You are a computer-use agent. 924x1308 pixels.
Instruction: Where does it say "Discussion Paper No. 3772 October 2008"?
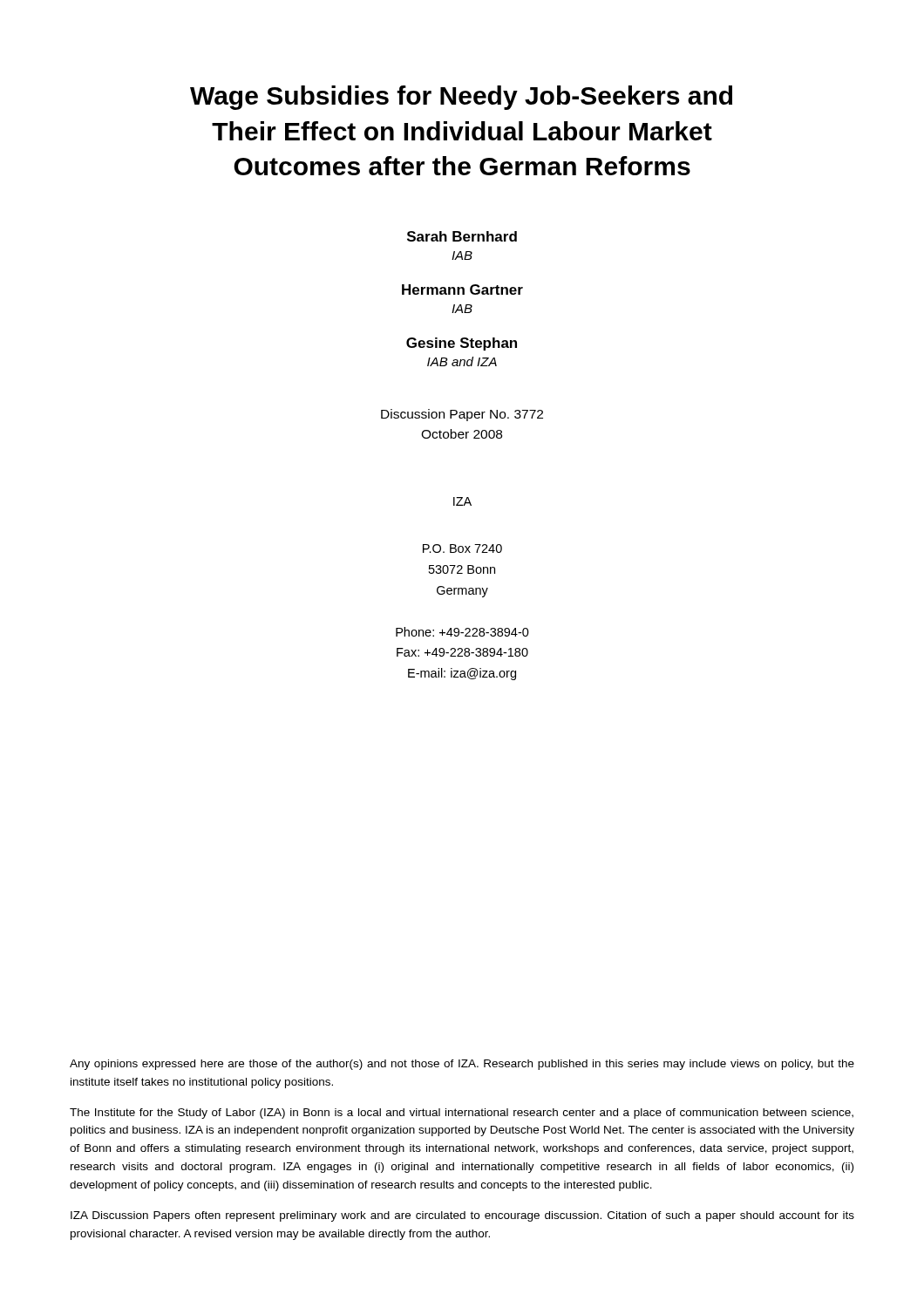[x=462, y=423]
